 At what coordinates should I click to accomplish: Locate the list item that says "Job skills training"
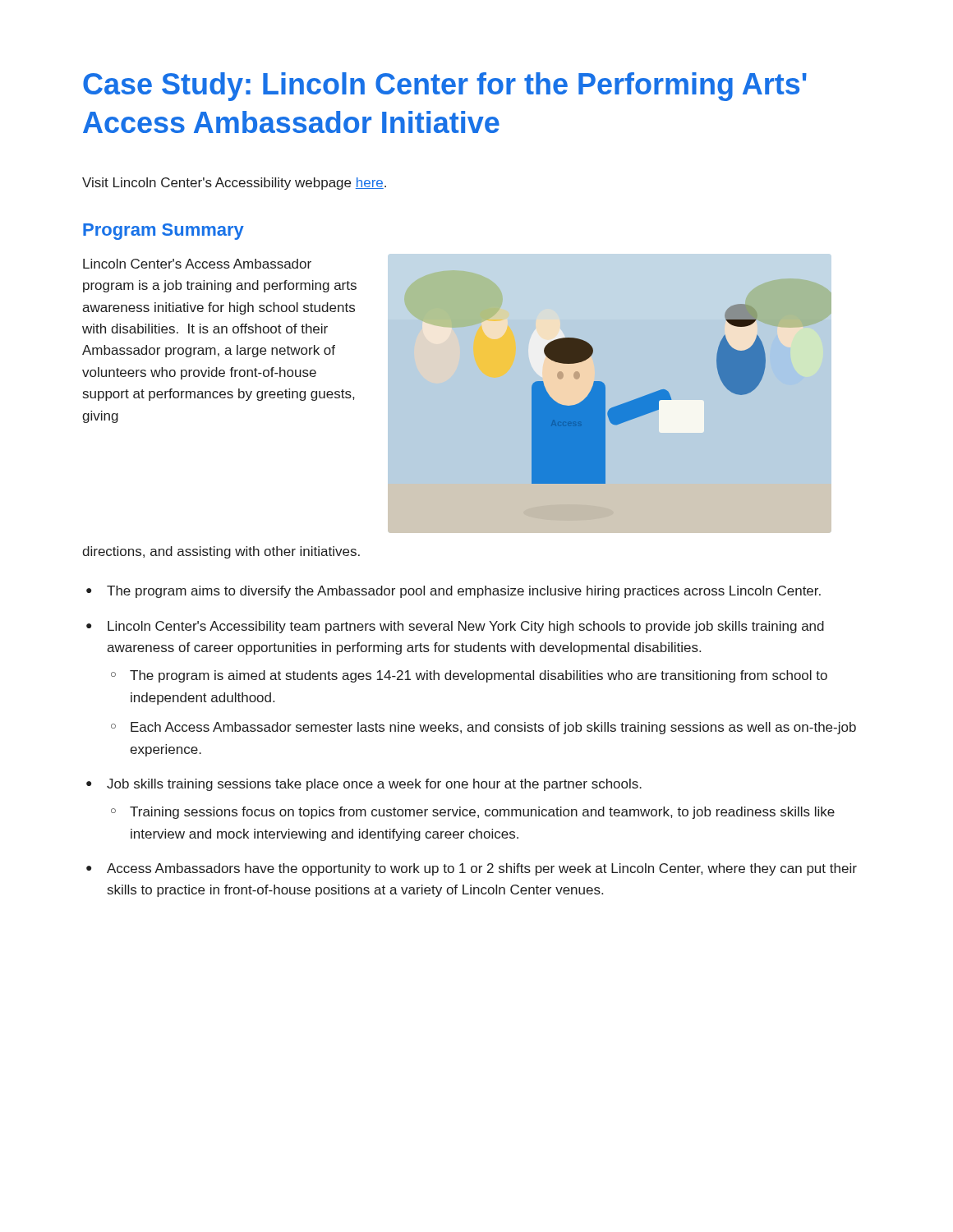click(x=489, y=811)
